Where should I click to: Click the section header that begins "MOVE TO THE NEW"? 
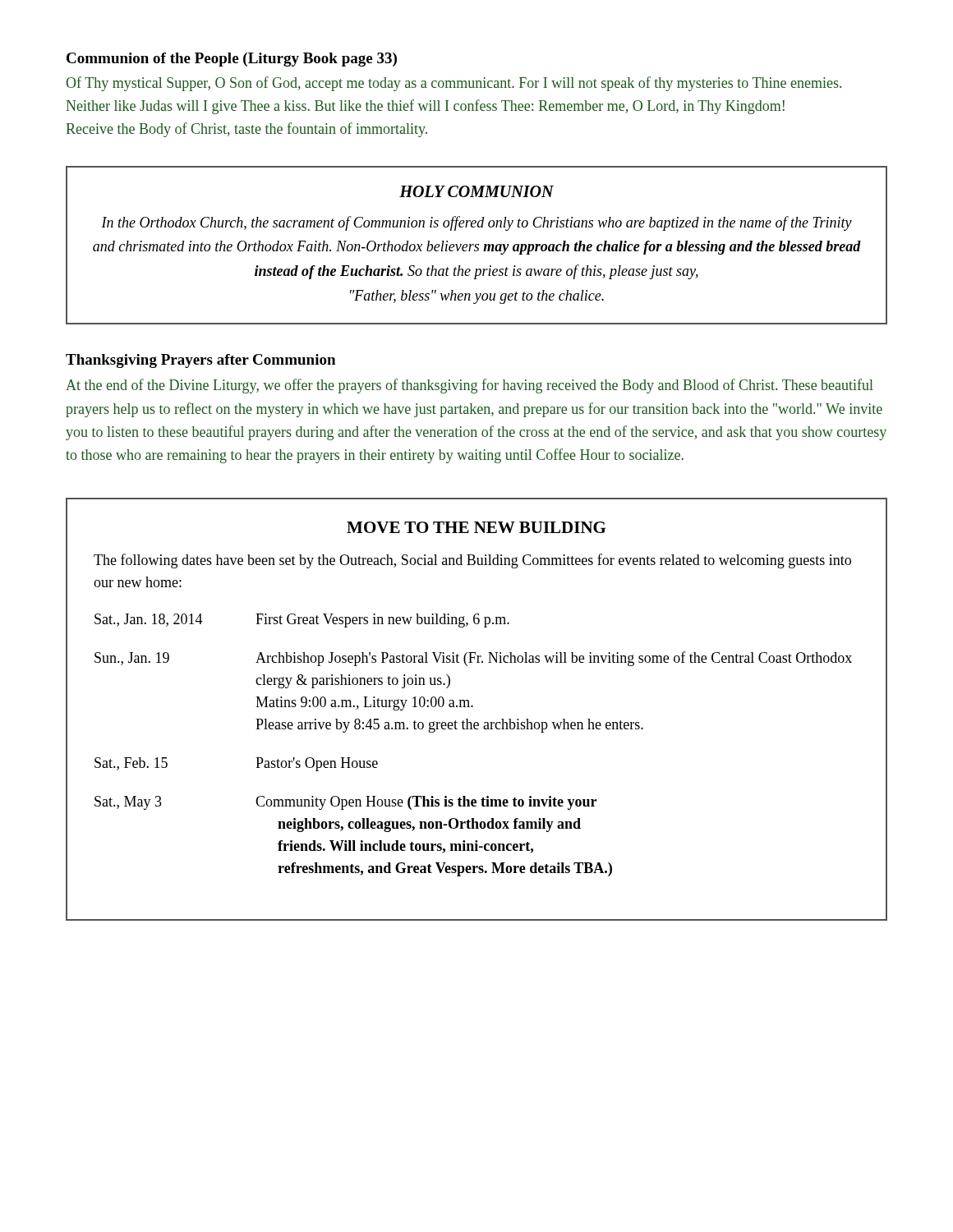pyautogui.click(x=476, y=528)
